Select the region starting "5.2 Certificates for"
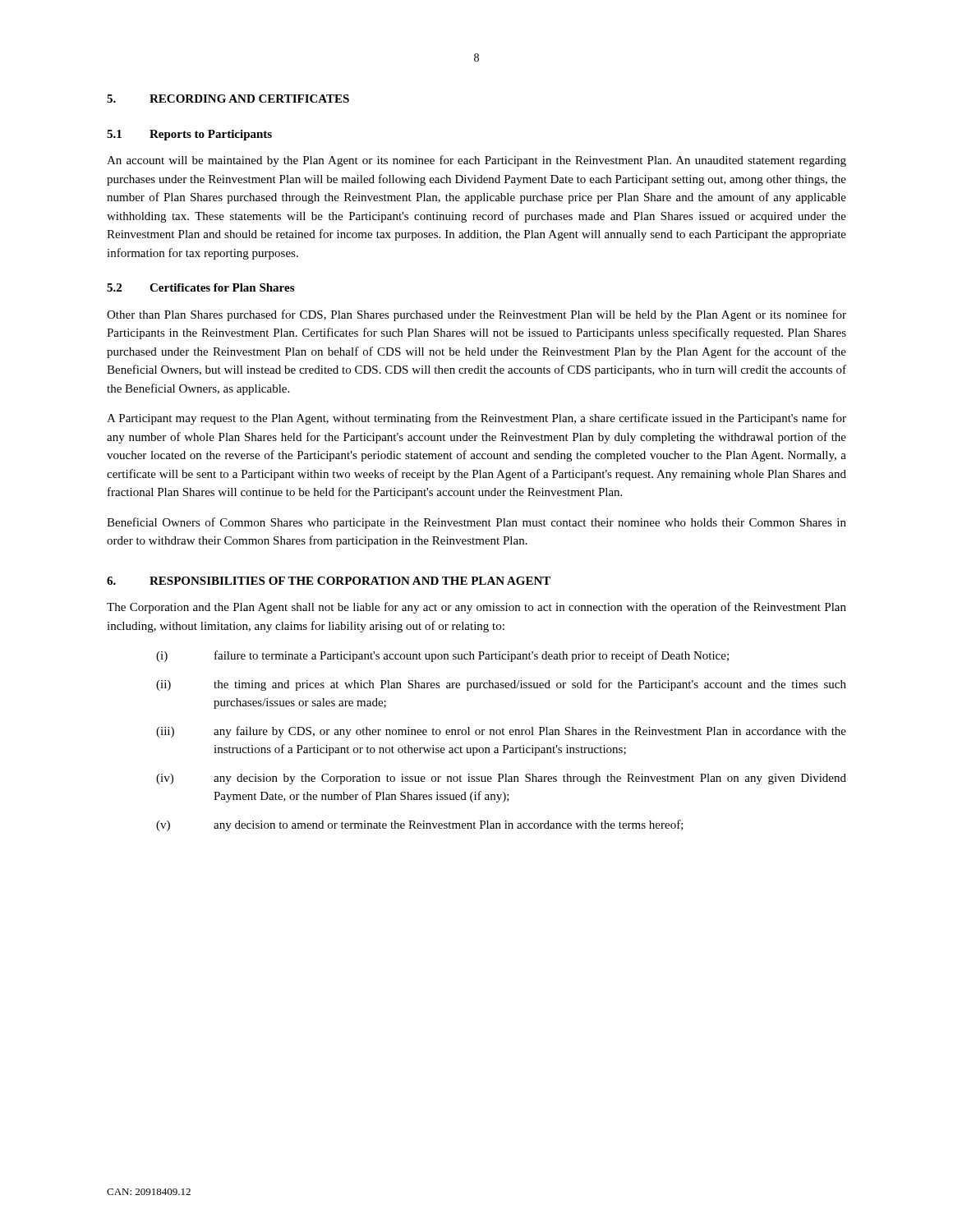Image resolution: width=953 pixels, height=1232 pixels. tap(201, 288)
